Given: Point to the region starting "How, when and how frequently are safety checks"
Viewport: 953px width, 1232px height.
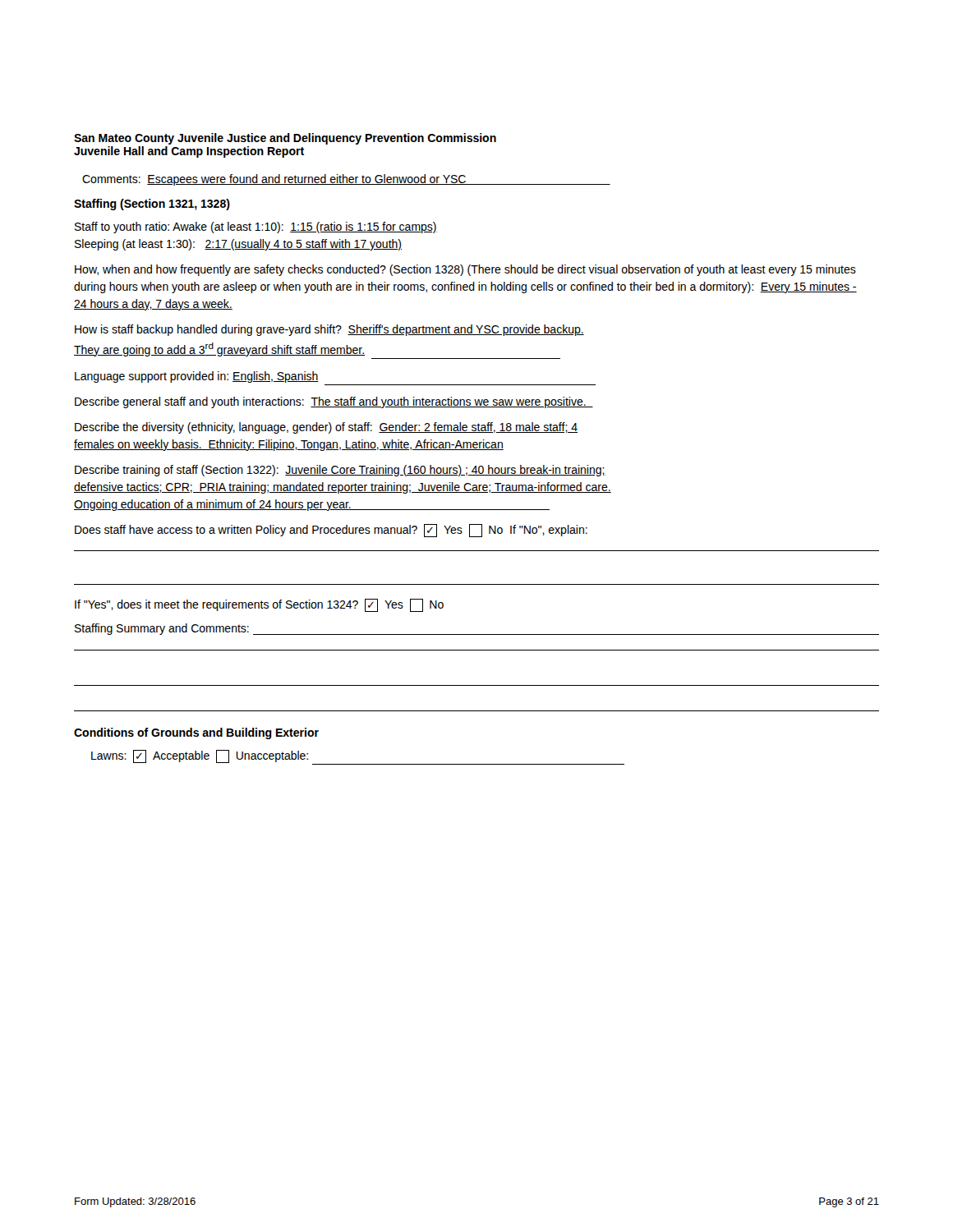Looking at the screenshot, I should (x=465, y=287).
